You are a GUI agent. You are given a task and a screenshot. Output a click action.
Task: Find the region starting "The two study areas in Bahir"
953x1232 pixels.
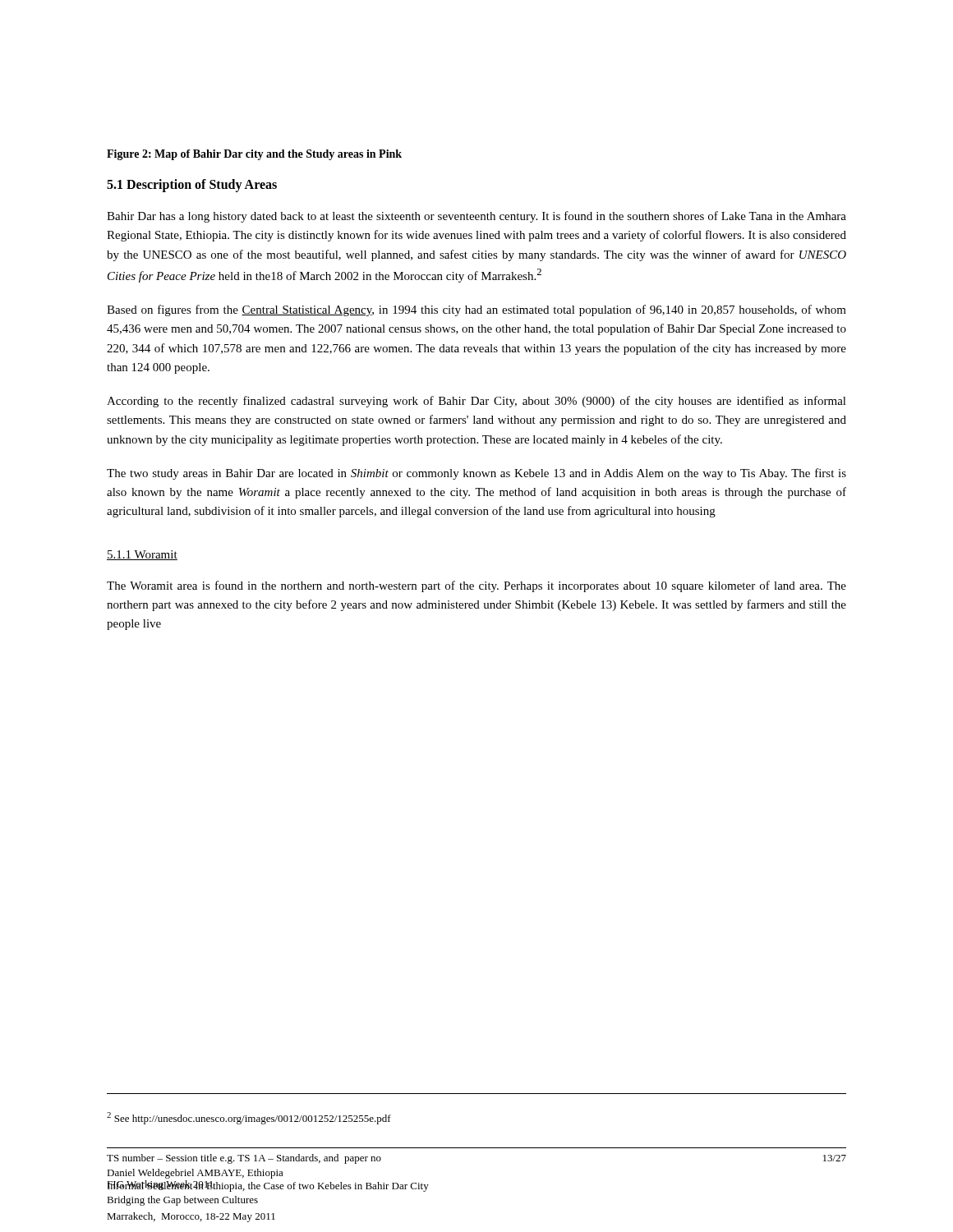coord(476,492)
